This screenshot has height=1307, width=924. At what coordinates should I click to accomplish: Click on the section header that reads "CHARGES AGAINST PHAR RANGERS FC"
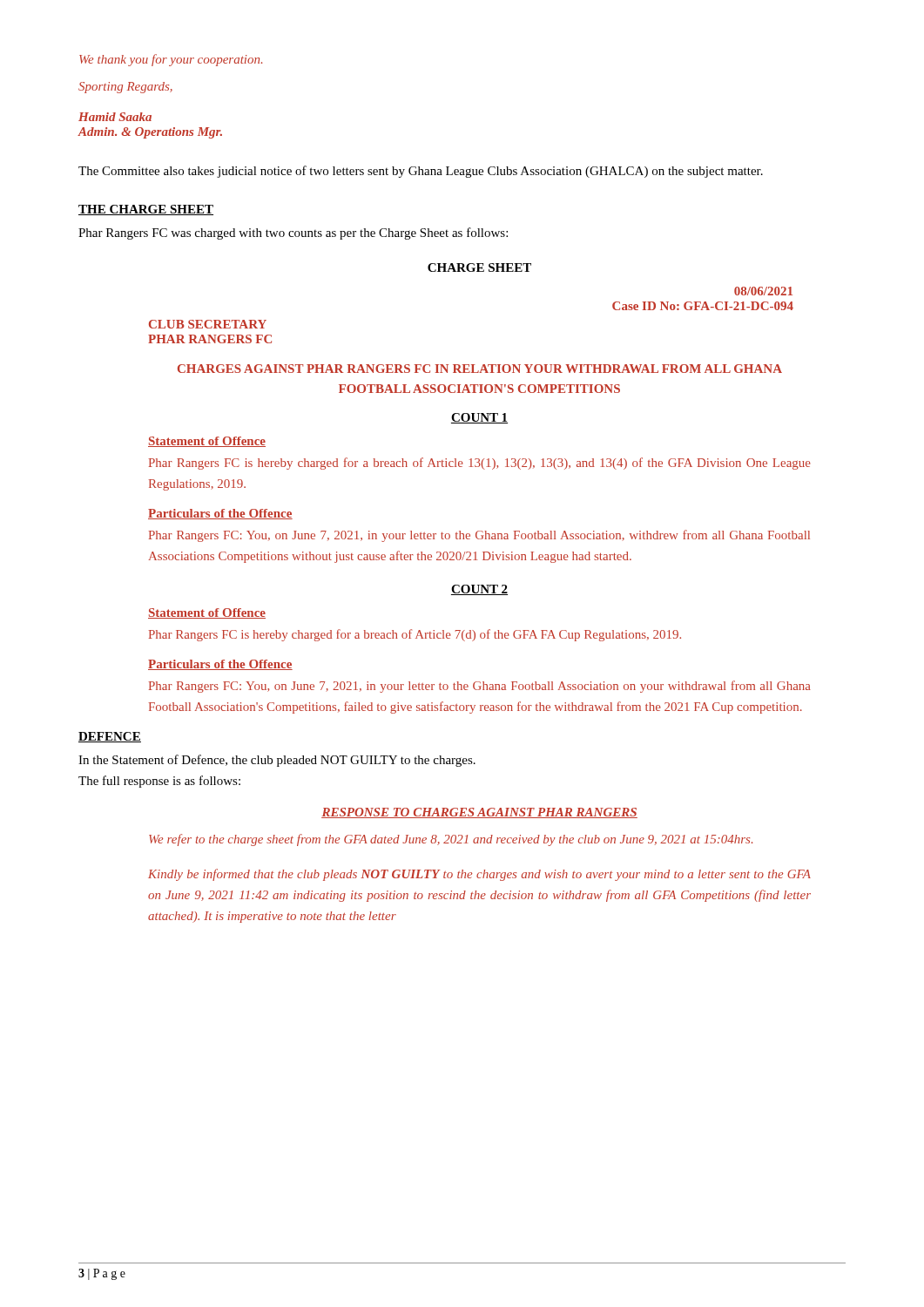click(x=479, y=378)
